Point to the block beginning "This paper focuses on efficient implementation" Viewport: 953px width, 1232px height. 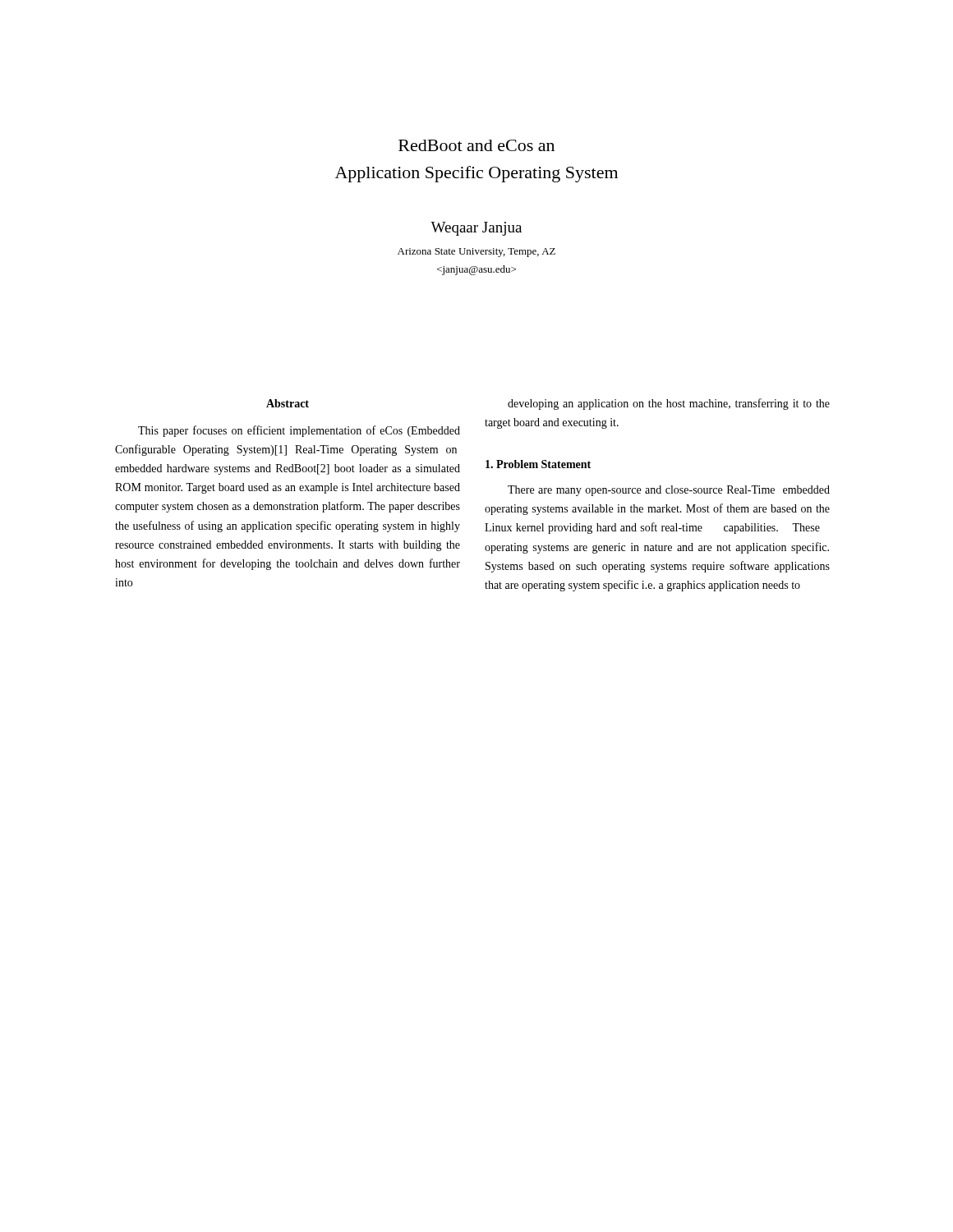288,507
